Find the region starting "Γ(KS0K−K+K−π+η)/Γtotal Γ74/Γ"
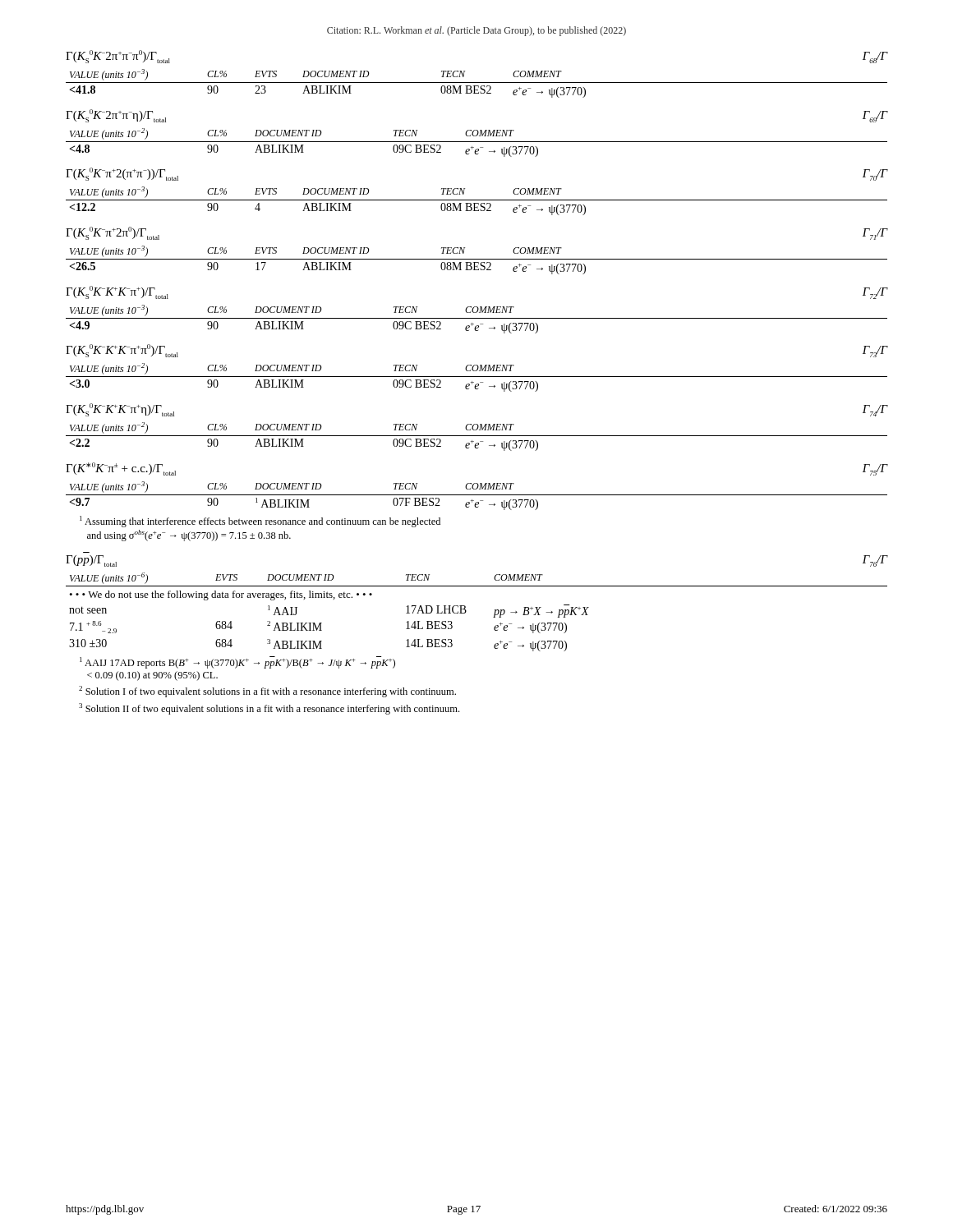The image size is (953, 1232). coord(132,409)
